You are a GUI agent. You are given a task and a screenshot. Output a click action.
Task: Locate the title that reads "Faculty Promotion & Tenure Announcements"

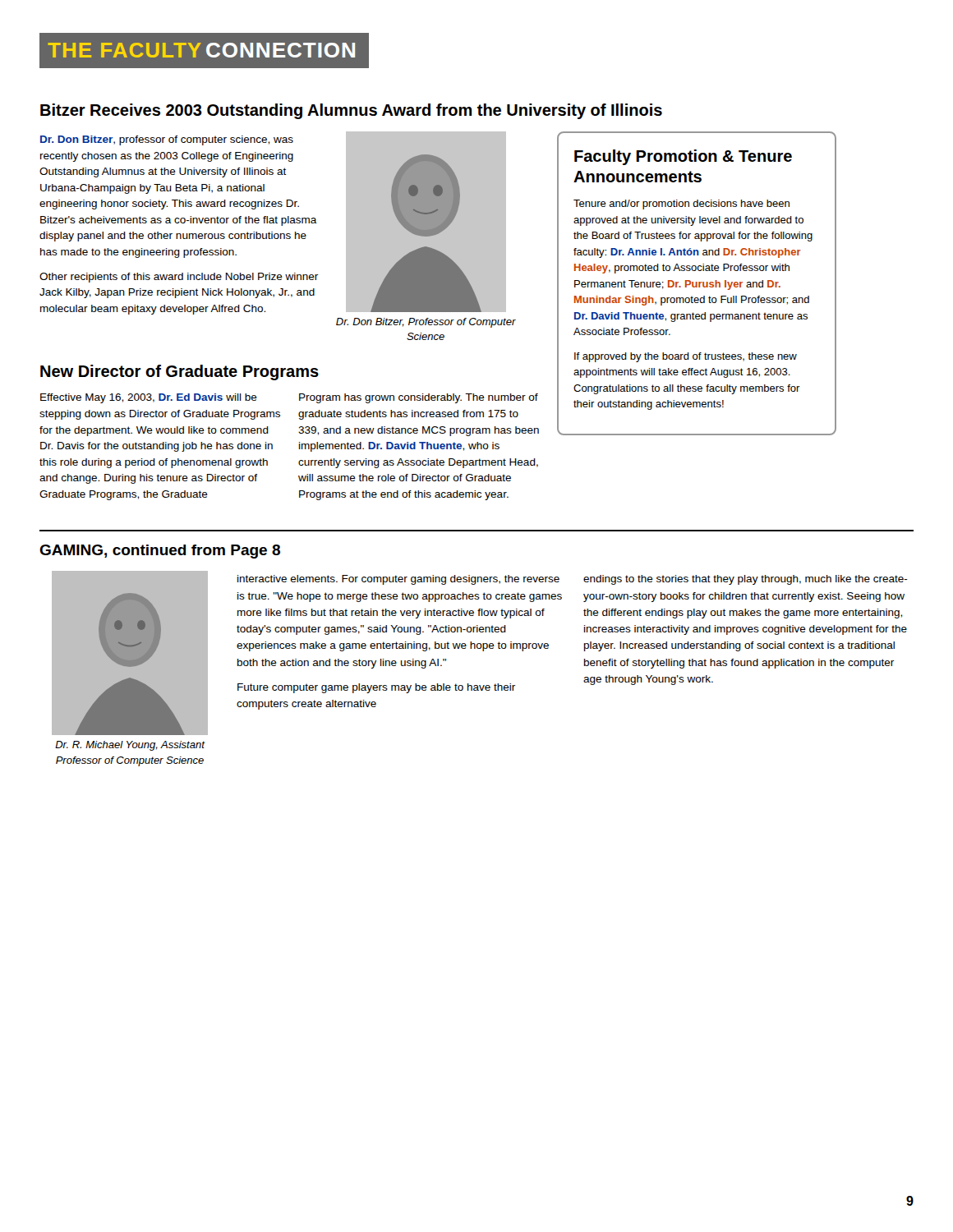click(683, 166)
